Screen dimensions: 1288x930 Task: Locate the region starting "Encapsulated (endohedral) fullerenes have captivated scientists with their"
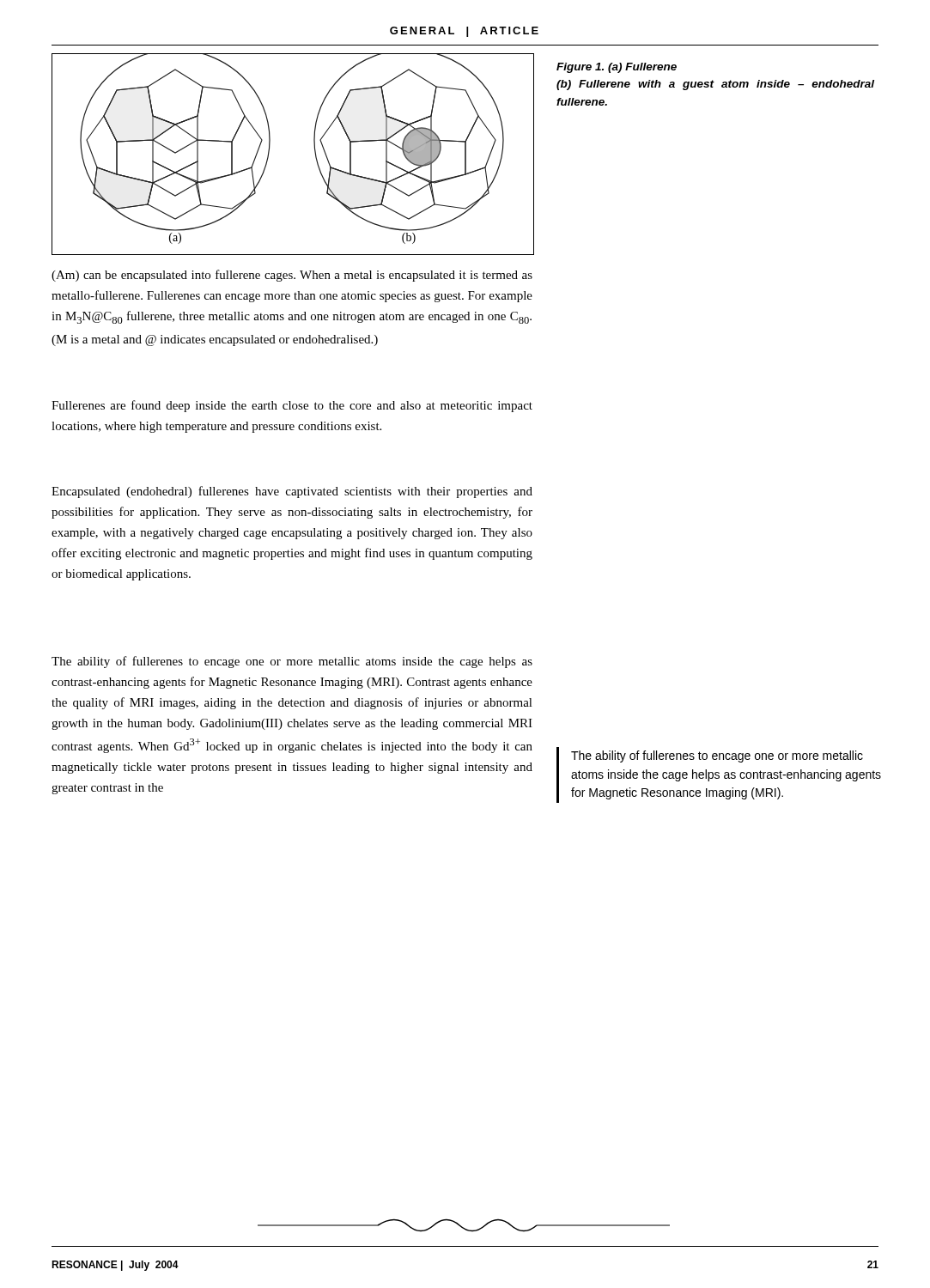click(x=292, y=532)
